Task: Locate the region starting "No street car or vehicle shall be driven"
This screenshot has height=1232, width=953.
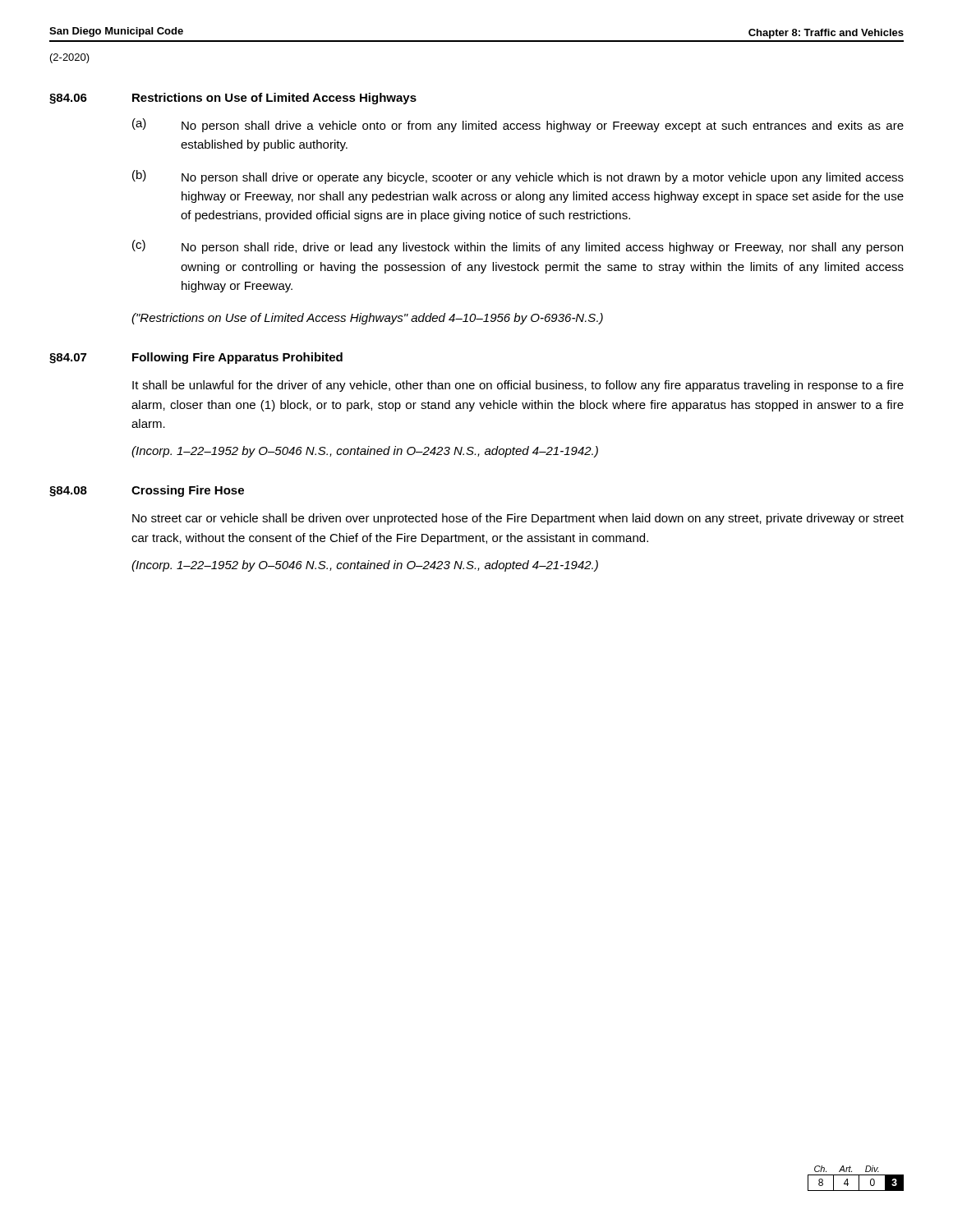Action: (518, 528)
